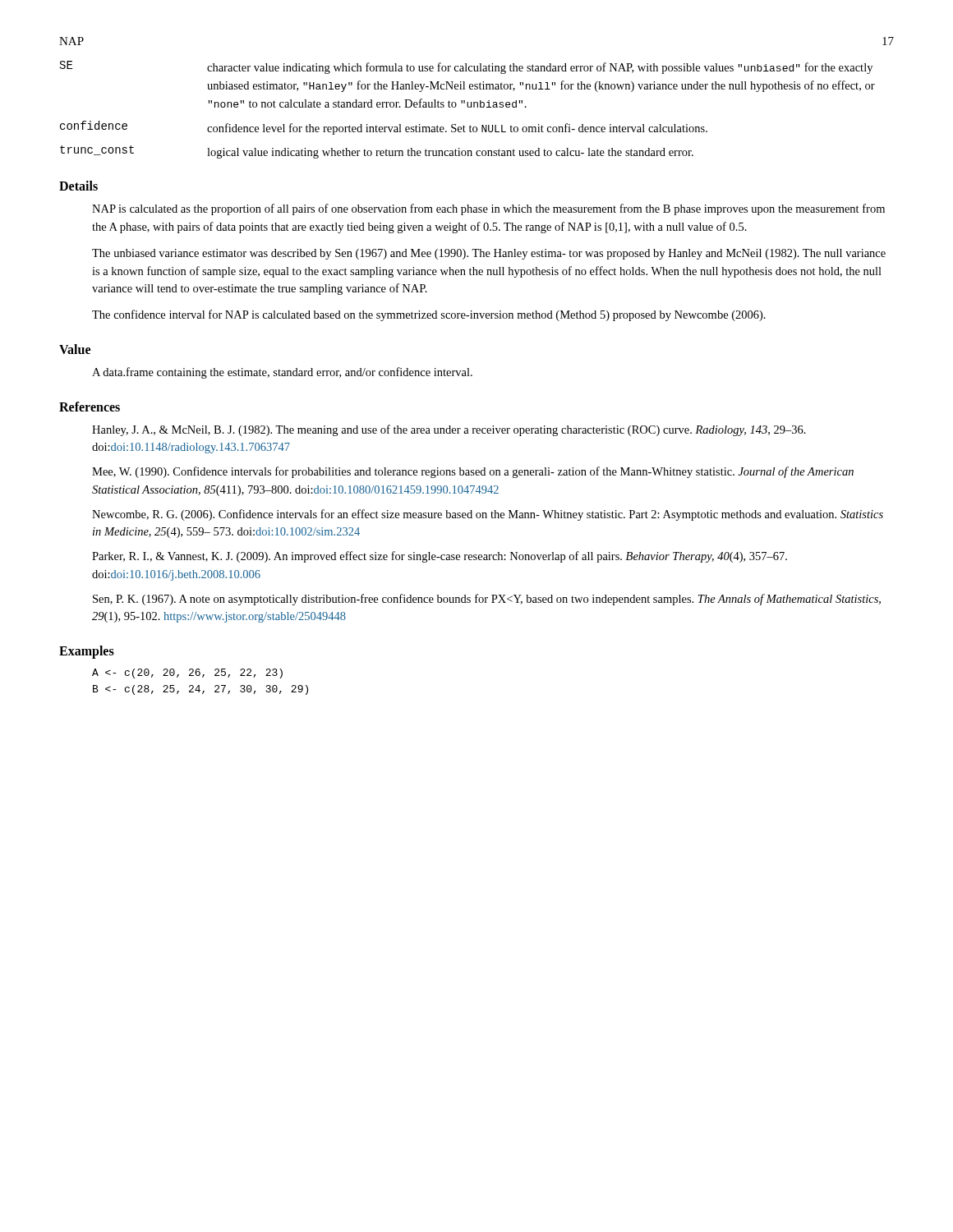This screenshot has height=1232, width=953.
Task: Where is the passage that starts "Mee, W. (1990). Confidence intervals for"?
Action: [473, 480]
